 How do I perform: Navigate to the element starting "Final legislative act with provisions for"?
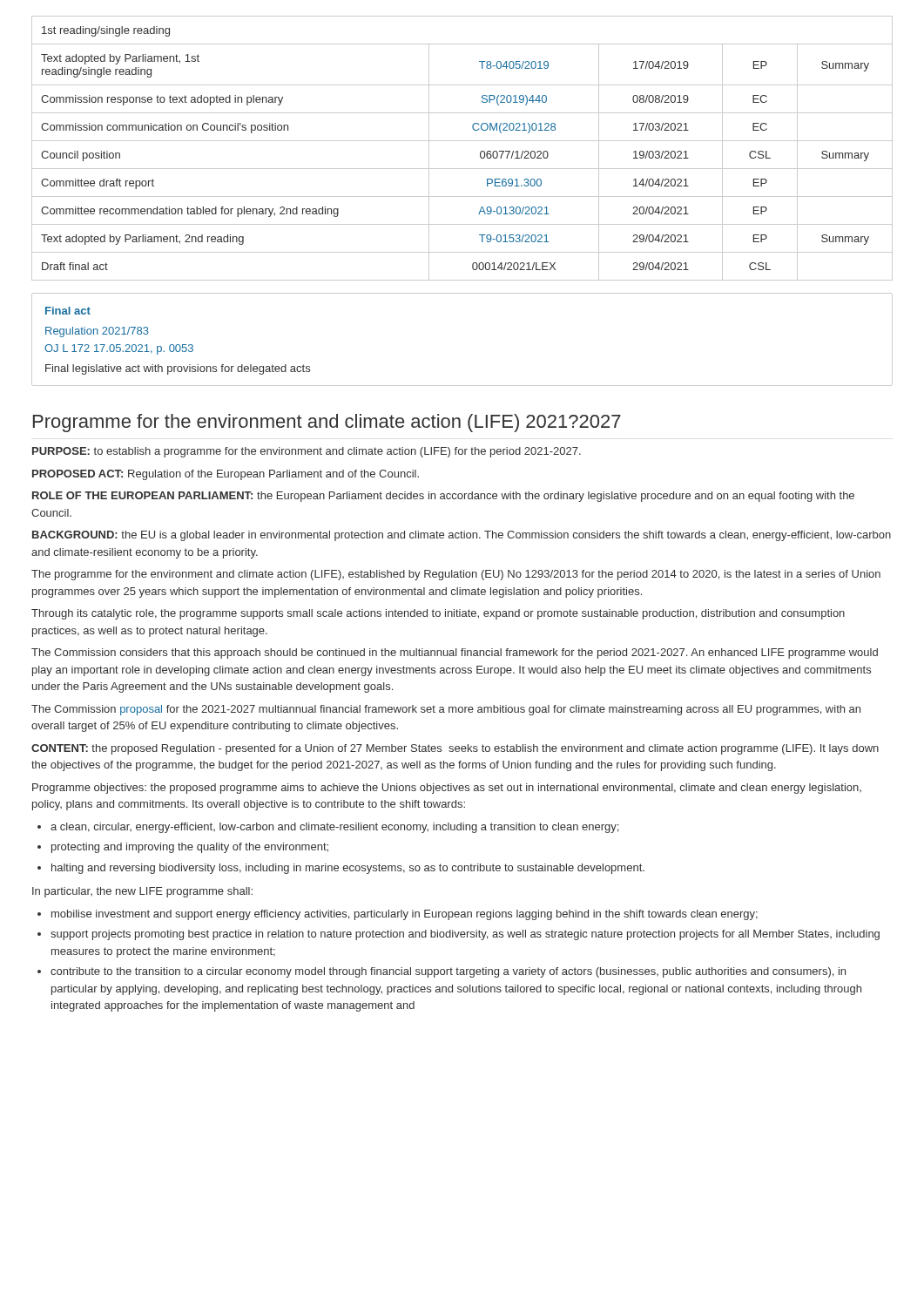tap(178, 368)
